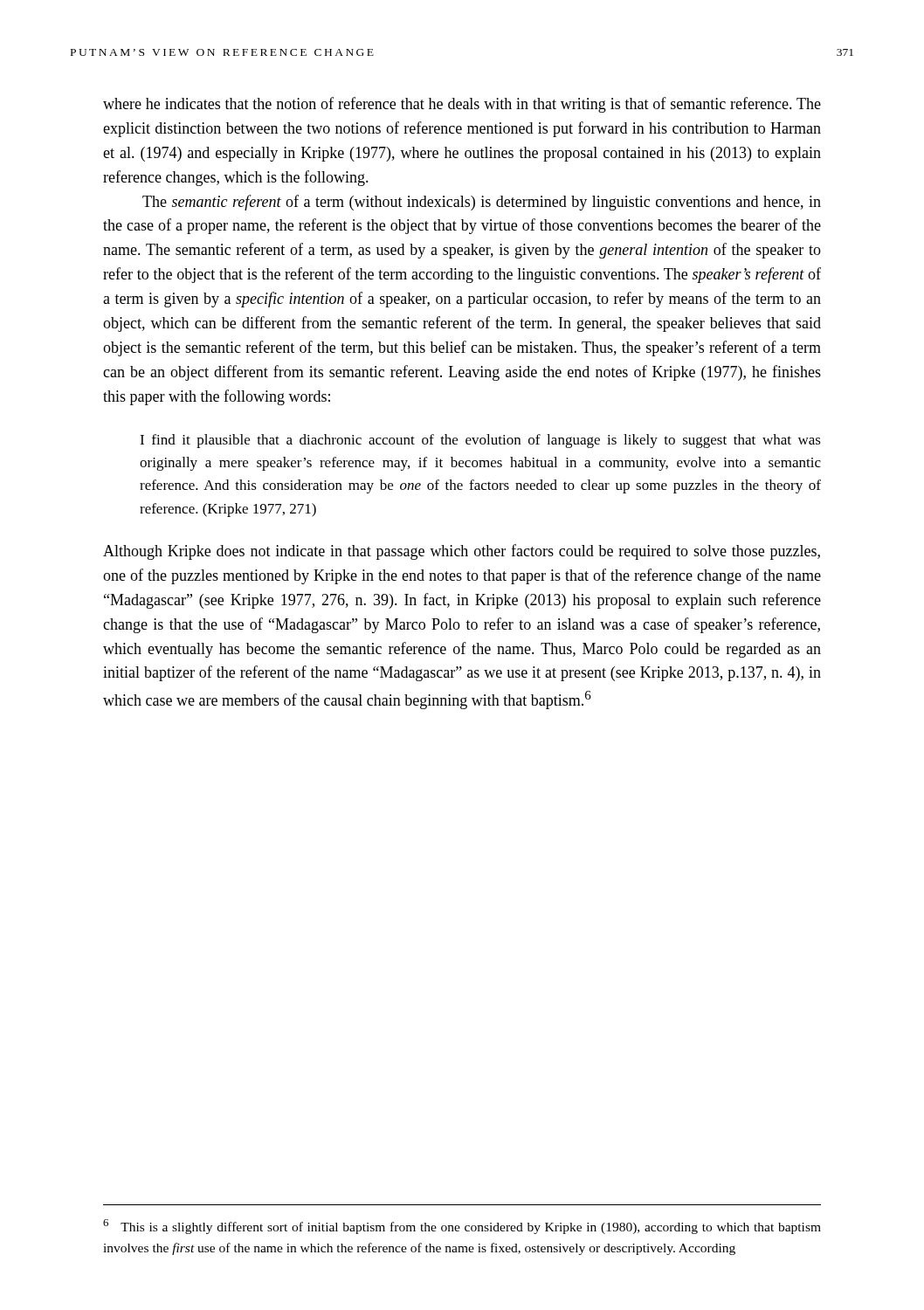Point to the block beginning "I find it plausible that a diachronic"
This screenshot has width=924, height=1310.
pyautogui.click(x=480, y=474)
